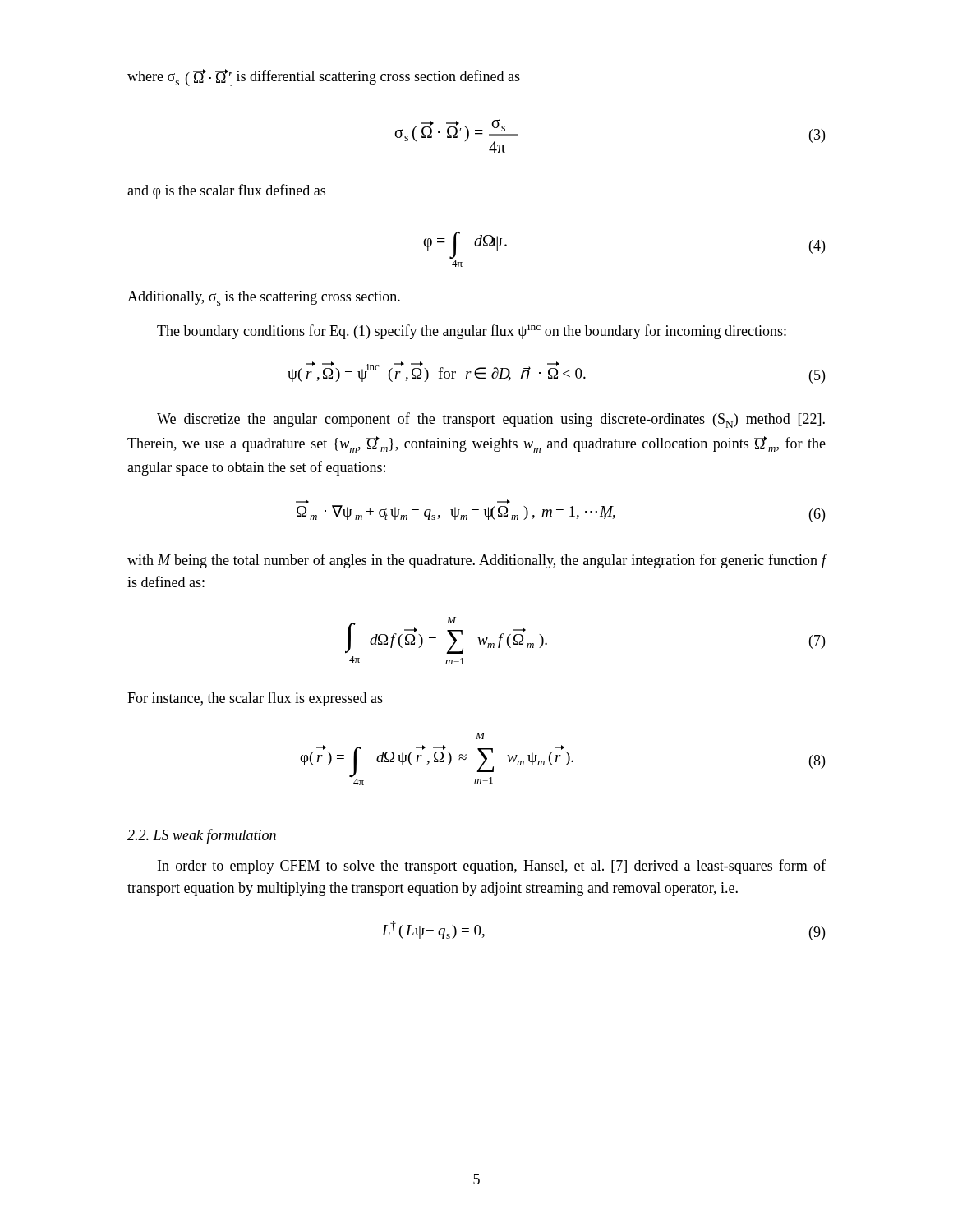Click on the text block with the text "For instance, the scalar flux is"
The width and height of the screenshot is (953, 1232).
(255, 698)
